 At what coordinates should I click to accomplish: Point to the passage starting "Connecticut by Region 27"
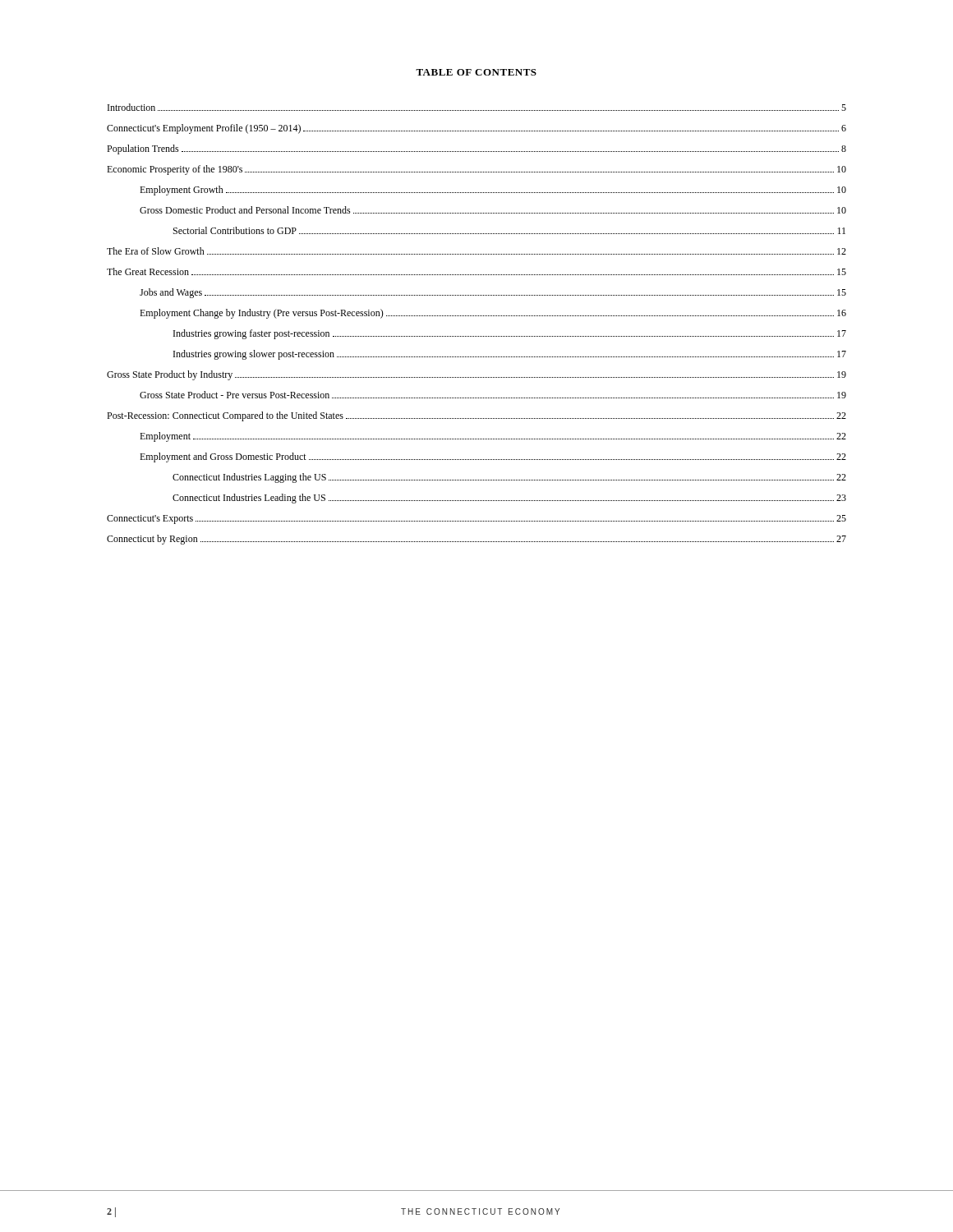pyautogui.click(x=476, y=539)
